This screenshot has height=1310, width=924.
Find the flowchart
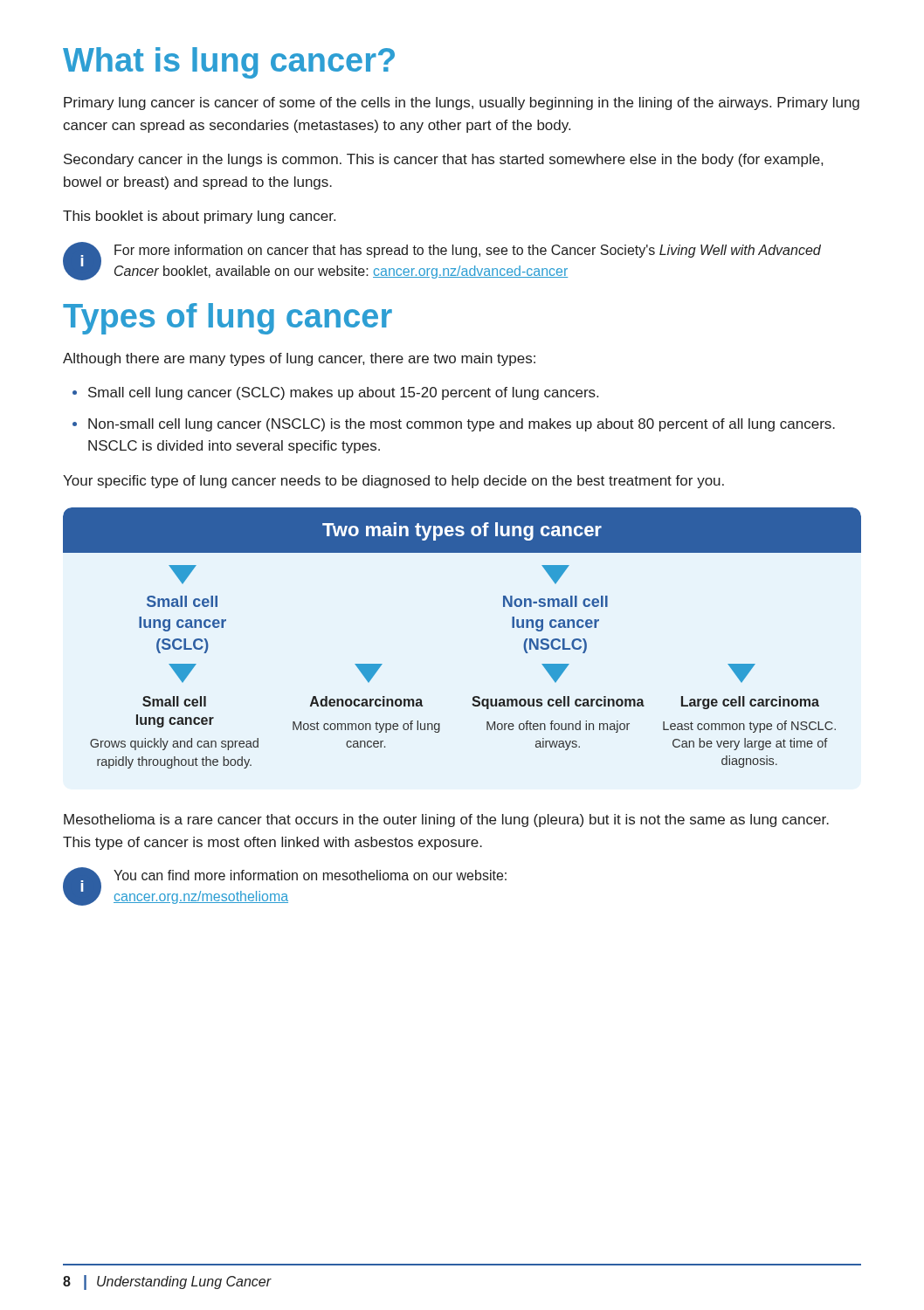click(462, 648)
